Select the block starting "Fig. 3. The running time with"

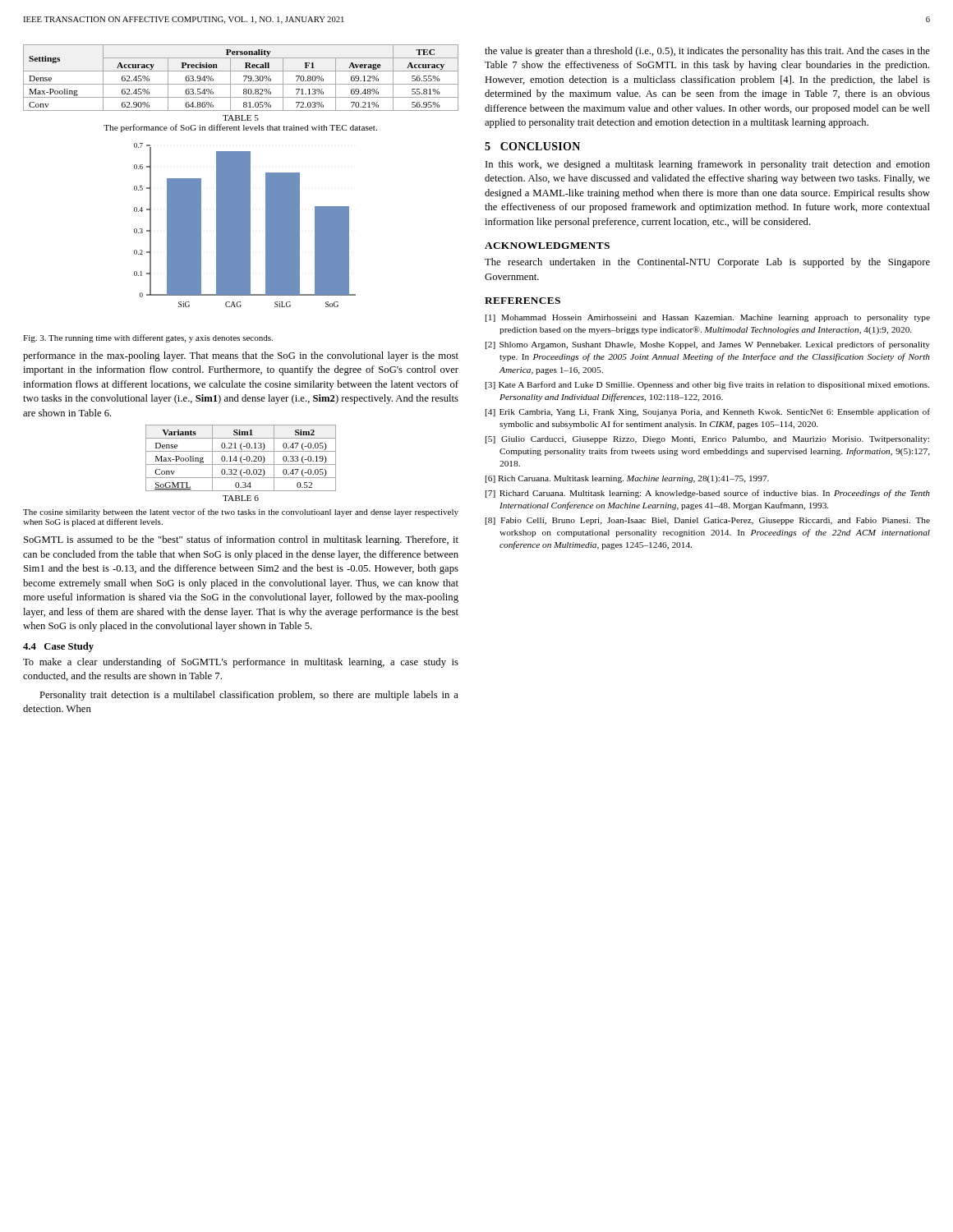click(x=148, y=338)
